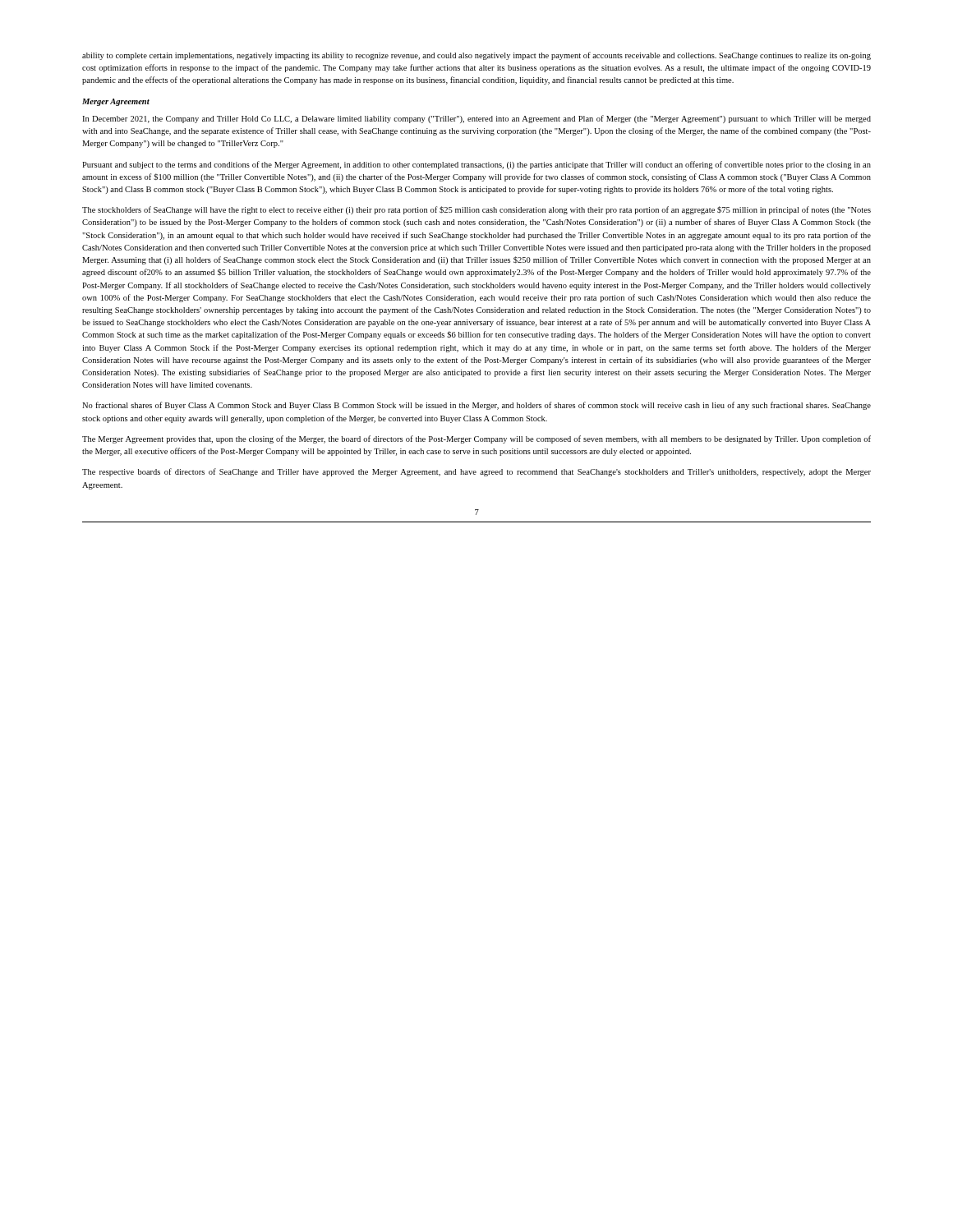This screenshot has width=953, height=1232.
Task: Where is the passage that starts "No fractional shares of Buyer Class A"?
Action: tap(476, 412)
